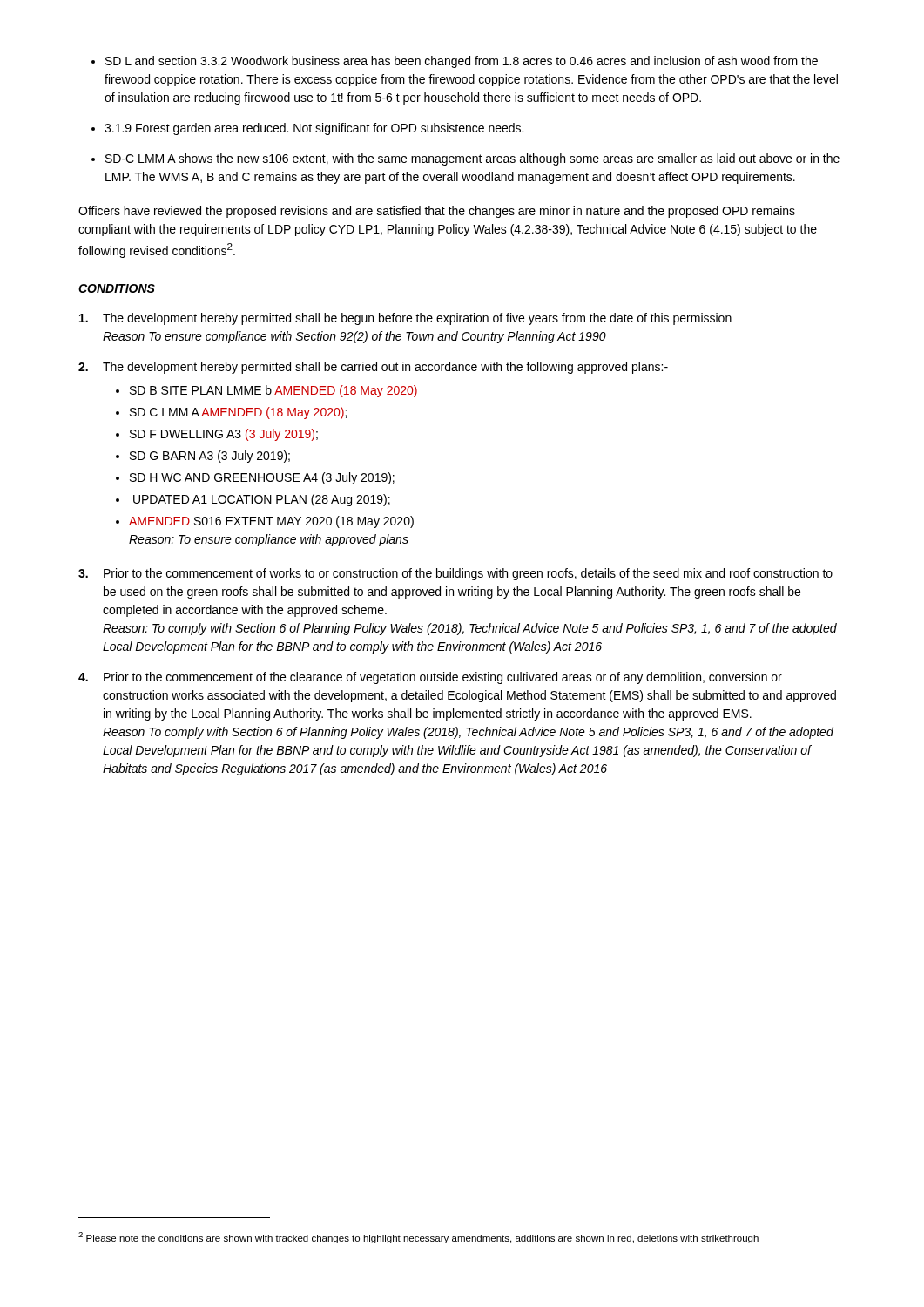Where is the passage that starts "The development hereby permitted shall"?
The image size is (924, 1307).
[462, 327]
